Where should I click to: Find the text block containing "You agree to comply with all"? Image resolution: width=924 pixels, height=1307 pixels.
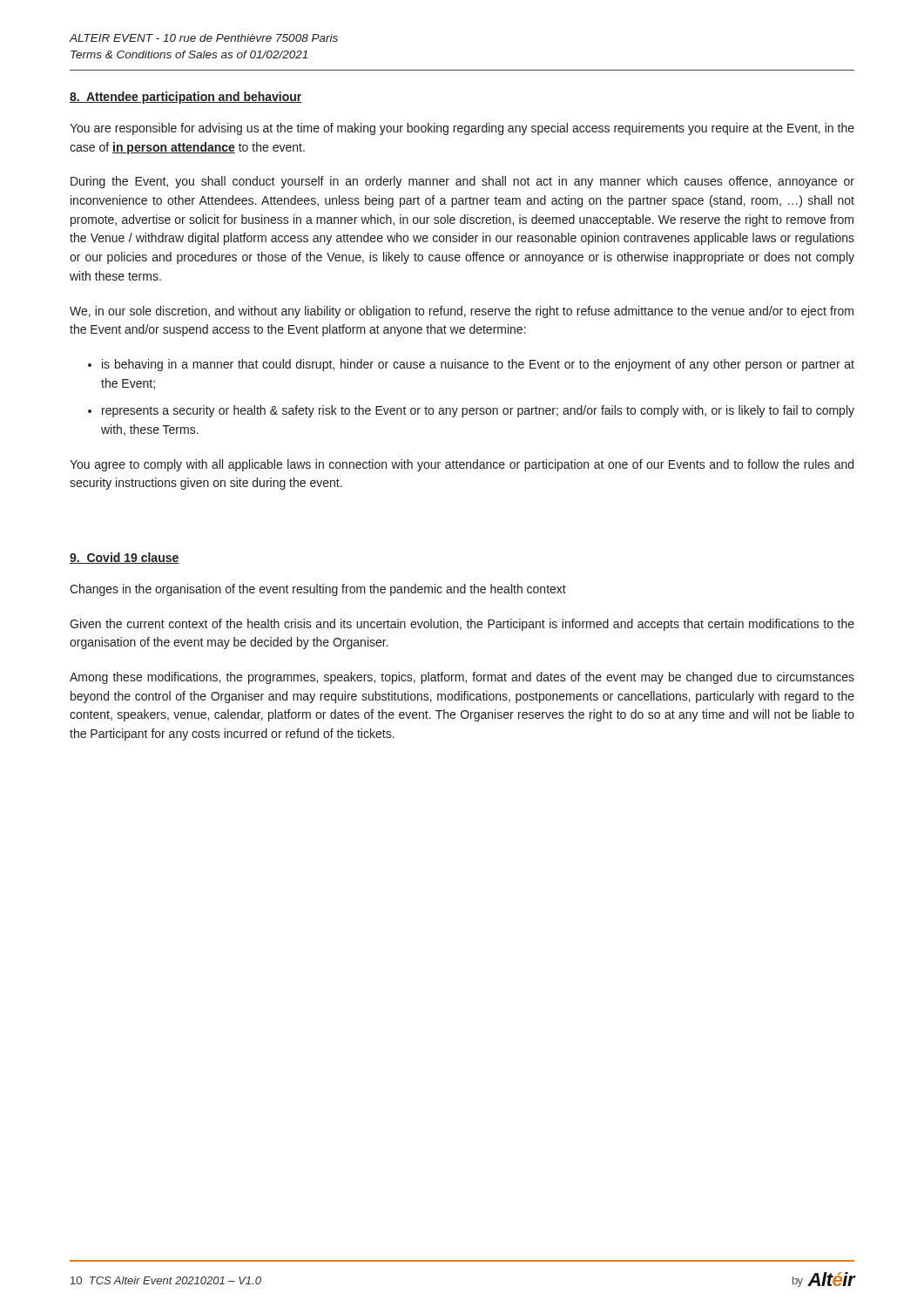(462, 474)
